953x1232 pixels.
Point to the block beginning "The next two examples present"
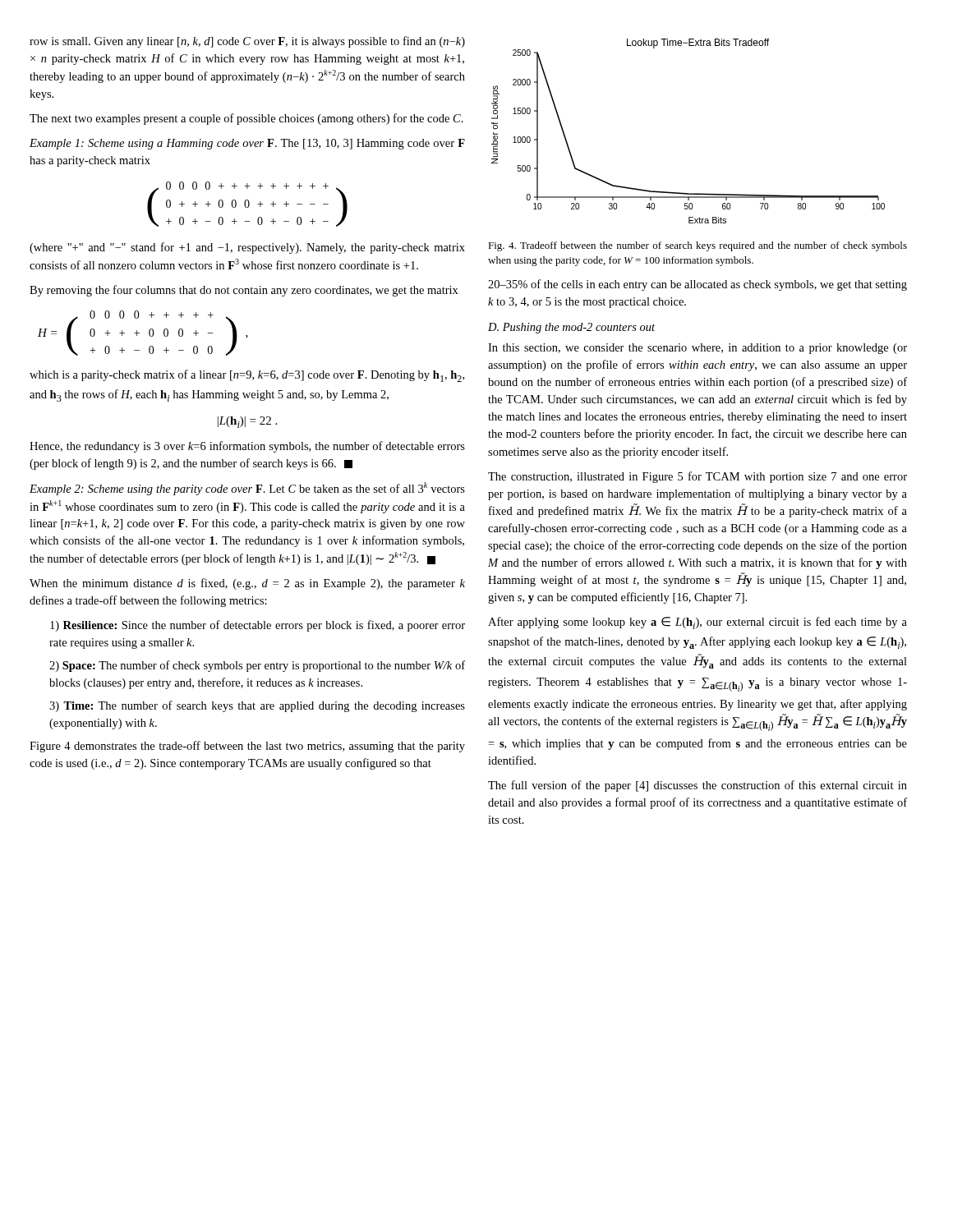[x=247, y=118]
